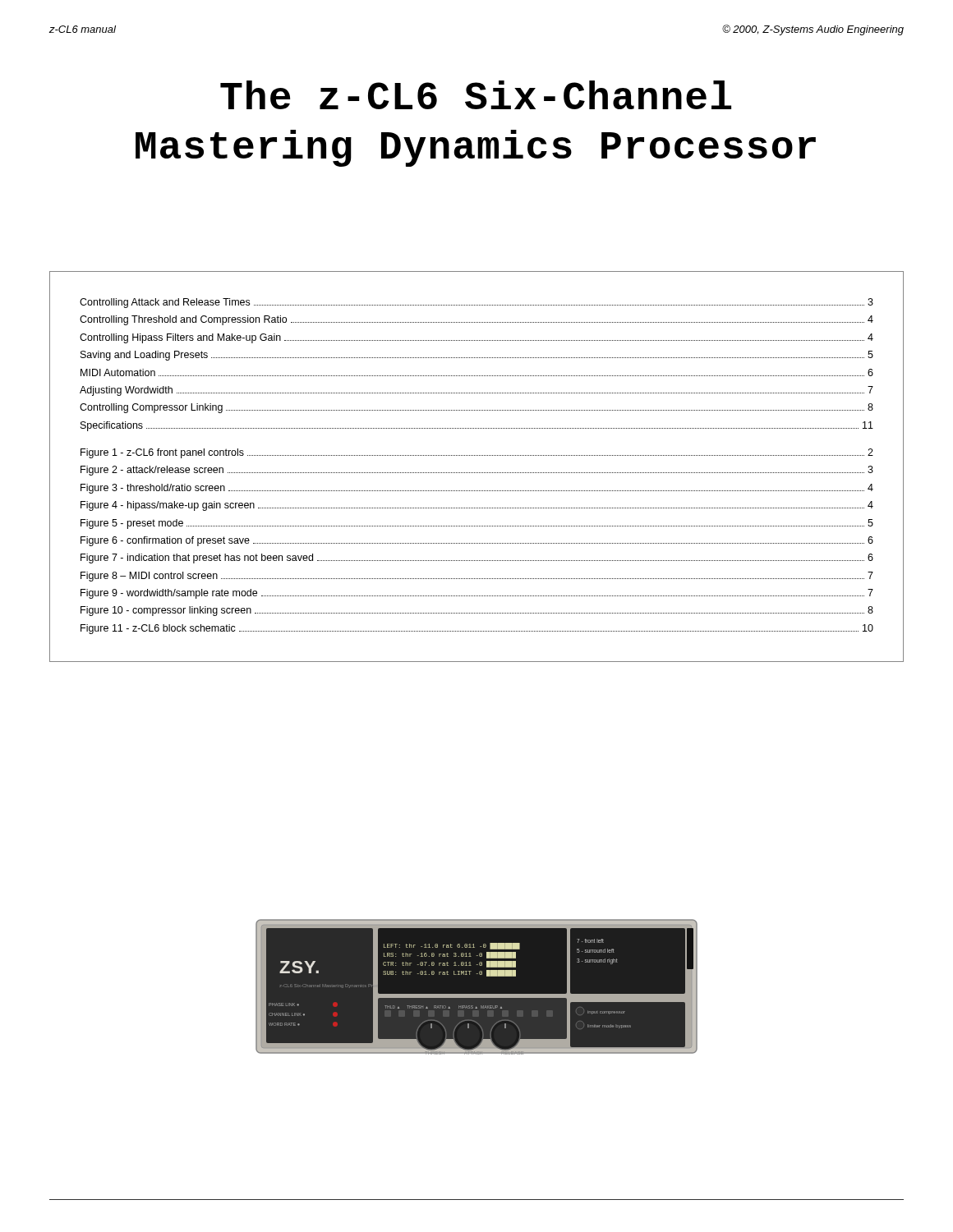This screenshot has width=953, height=1232.
Task: Click on the passage starting "The z-CL6 Six-ChannelMastering Dynamics Processor"
Action: click(476, 123)
